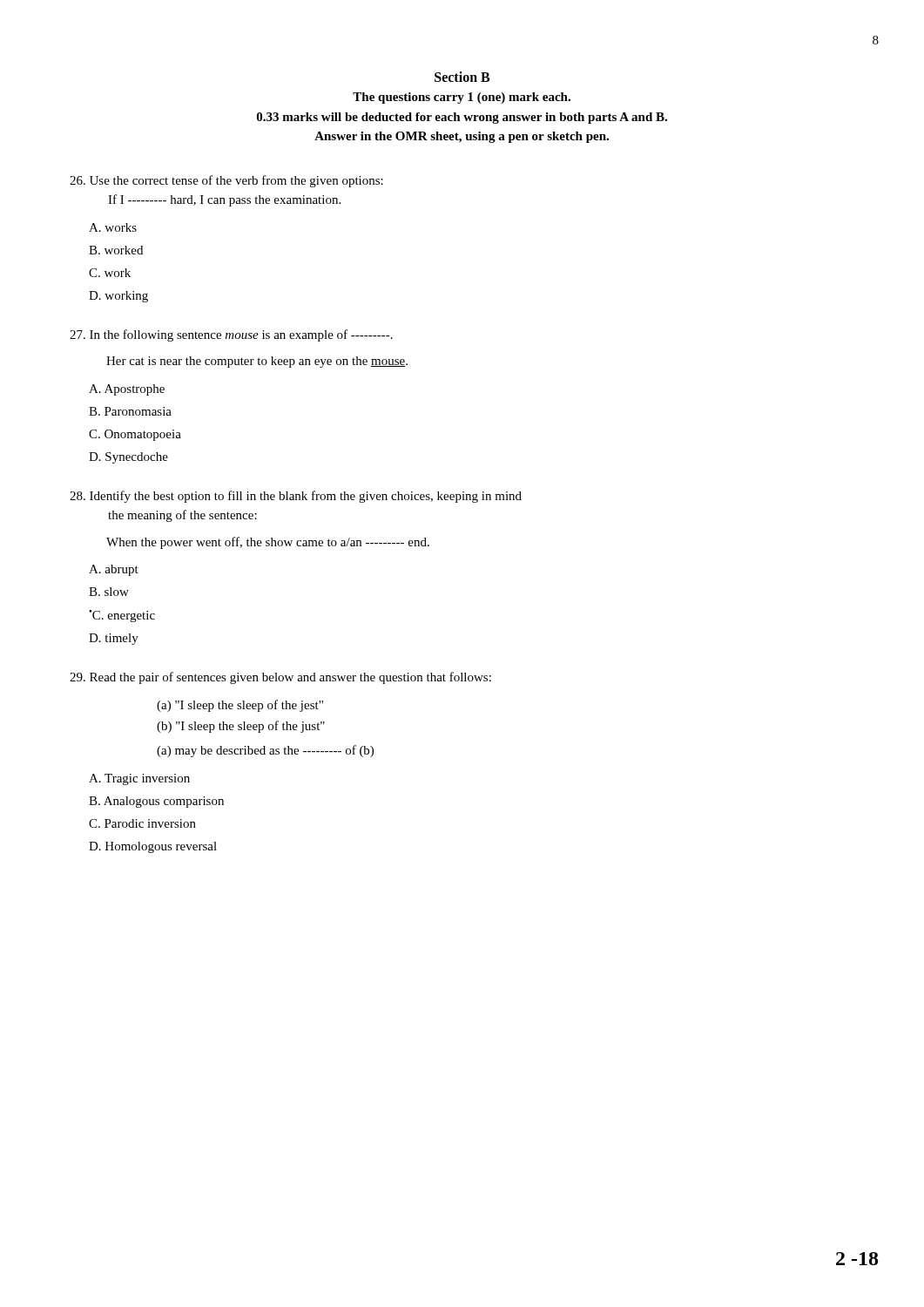Find "A. abrupt" on this page
924x1307 pixels.
[x=113, y=569]
